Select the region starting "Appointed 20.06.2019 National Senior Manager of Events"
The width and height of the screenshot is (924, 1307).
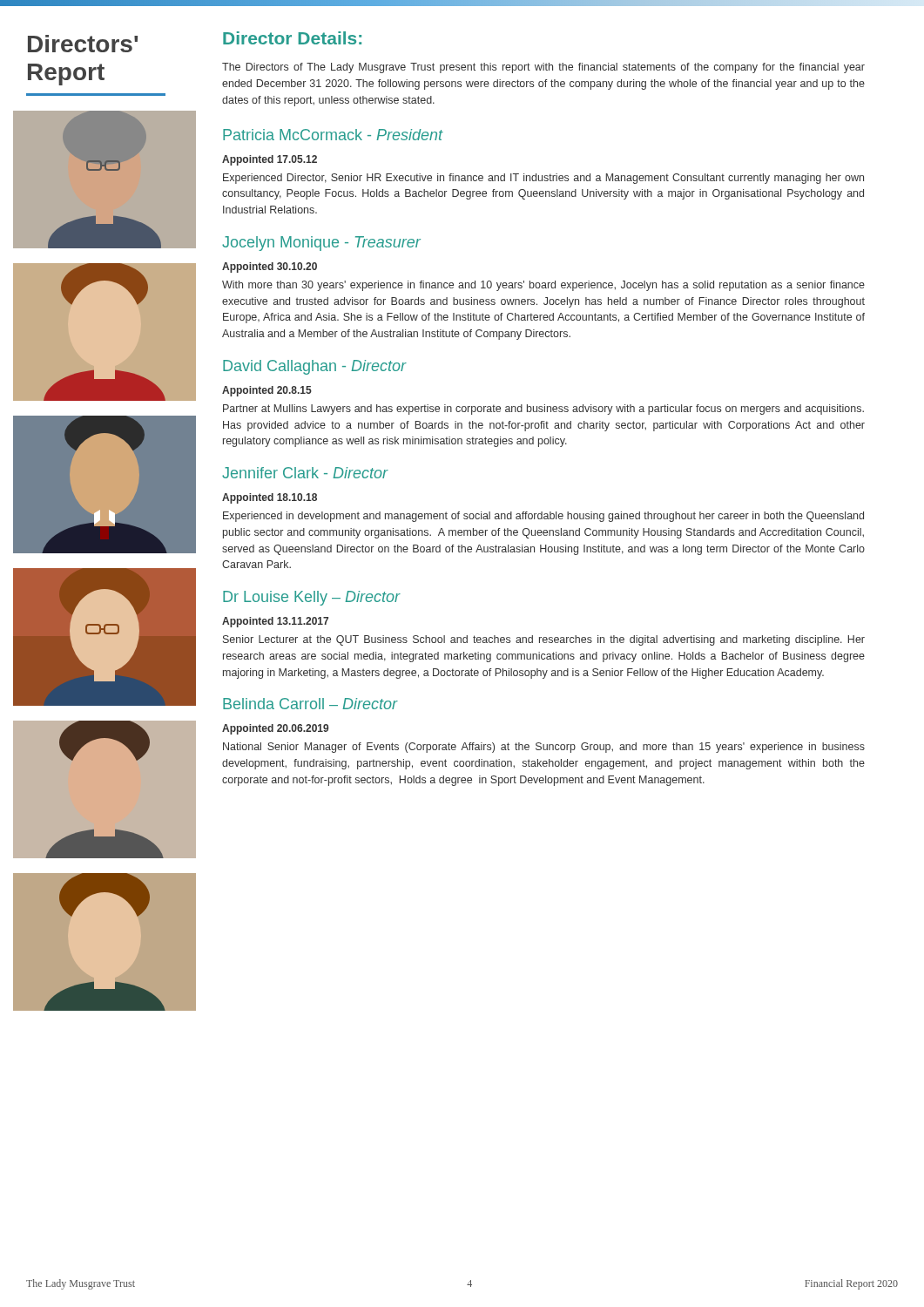(543, 755)
